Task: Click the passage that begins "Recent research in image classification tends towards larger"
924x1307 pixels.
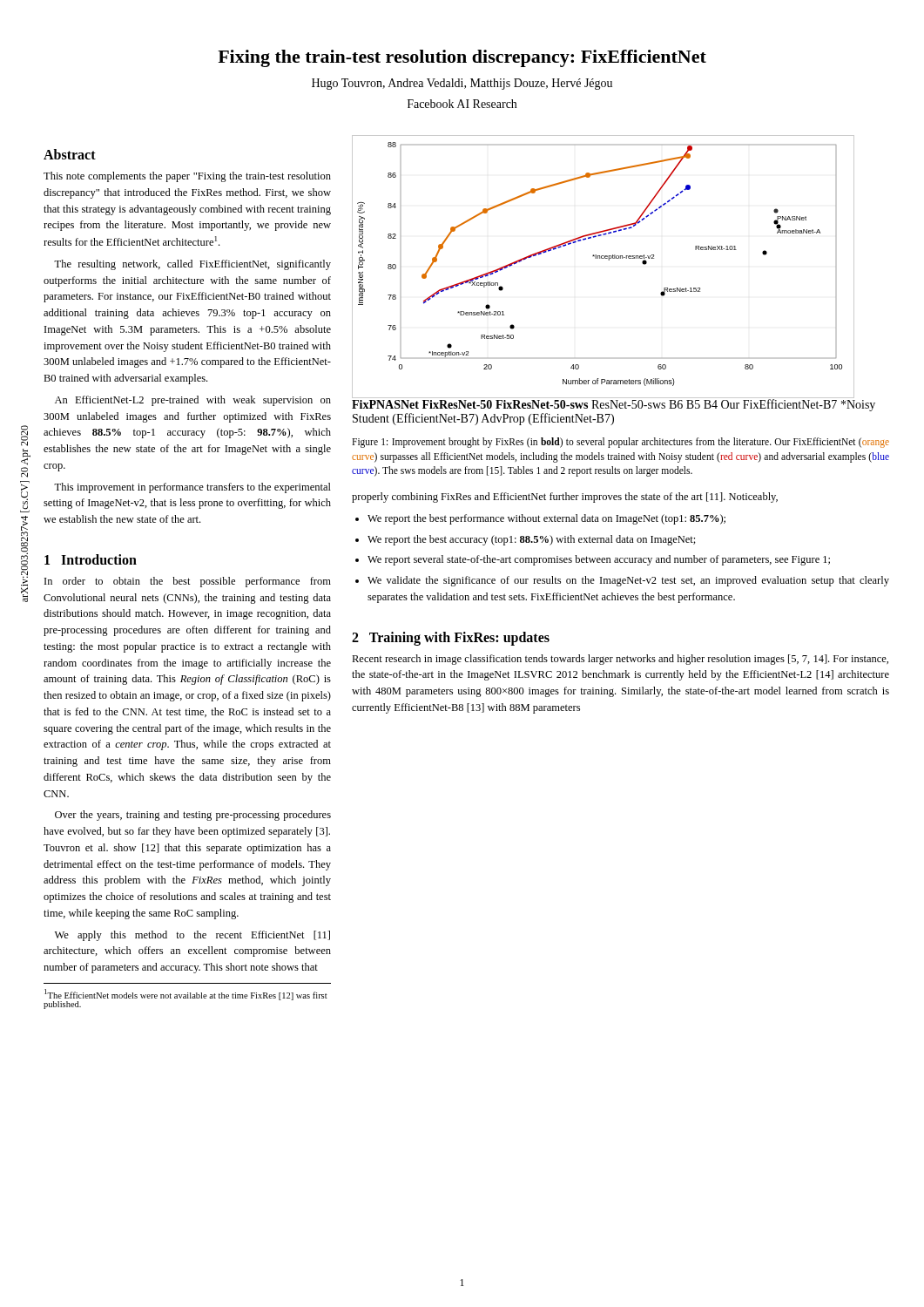Action: point(621,683)
